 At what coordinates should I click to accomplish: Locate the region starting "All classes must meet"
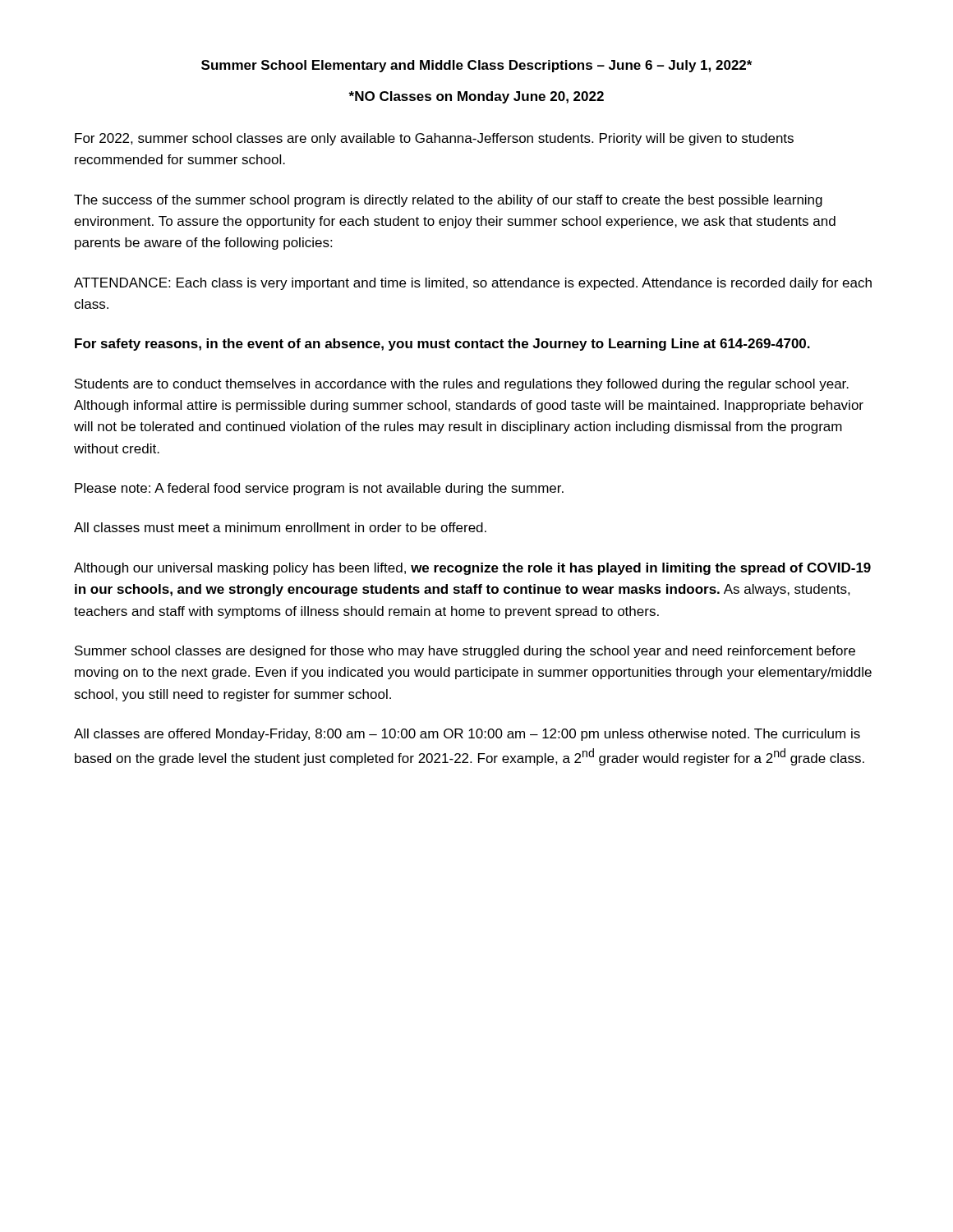[281, 528]
